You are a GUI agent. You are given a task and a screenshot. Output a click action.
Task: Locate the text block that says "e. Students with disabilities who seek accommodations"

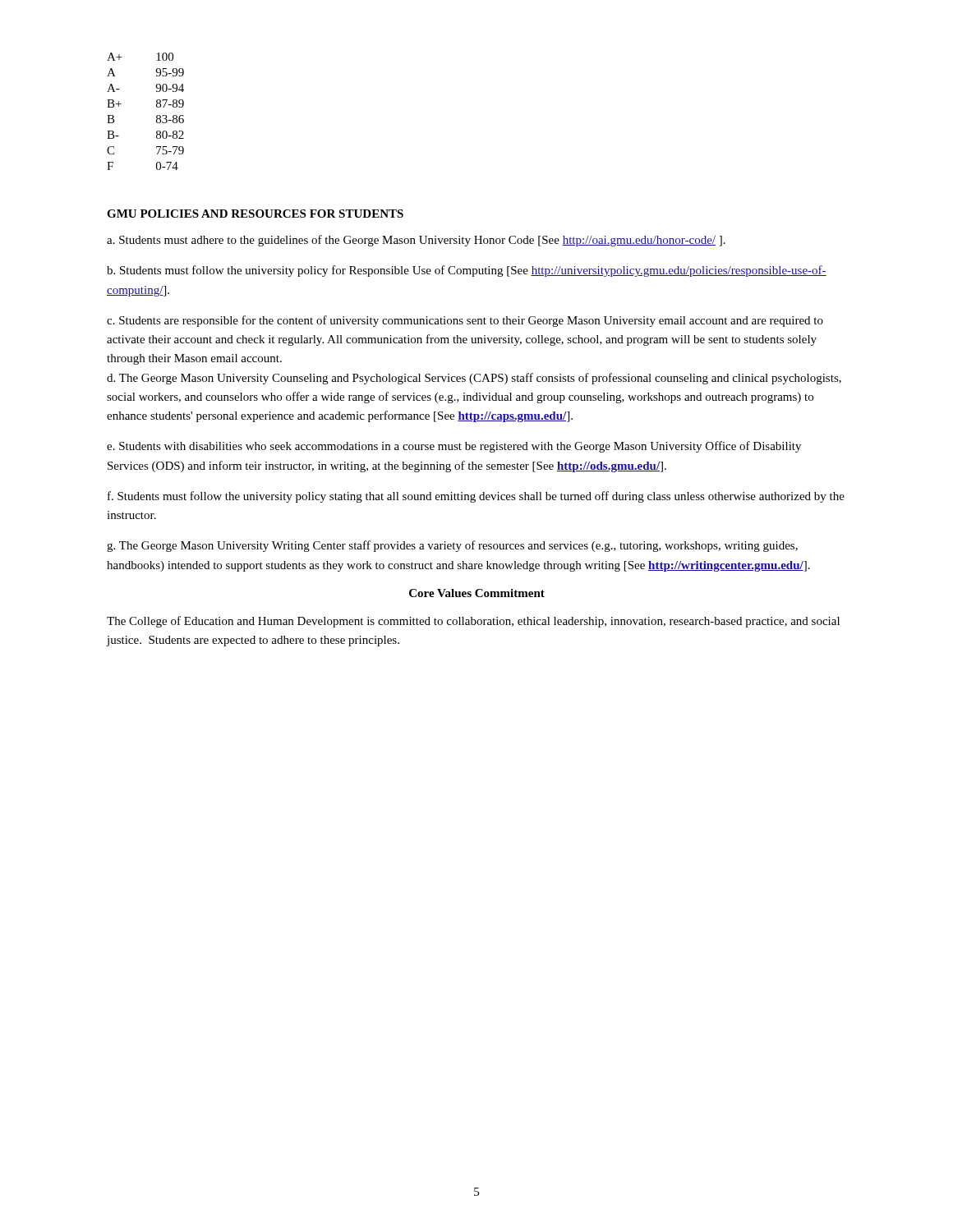click(x=454, y=456)
